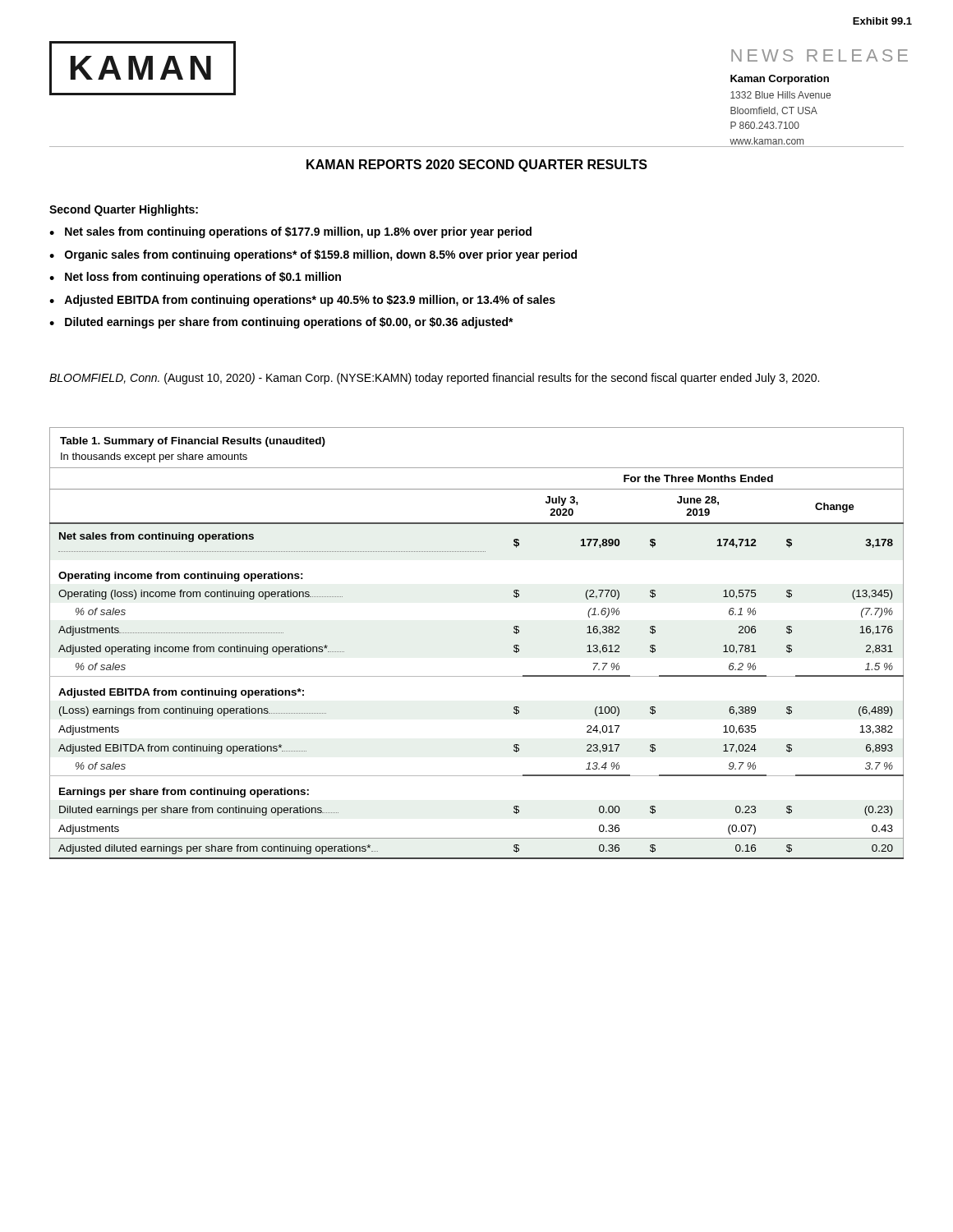Locate the list item that reads "• Organic sales"

click(313, 257)
